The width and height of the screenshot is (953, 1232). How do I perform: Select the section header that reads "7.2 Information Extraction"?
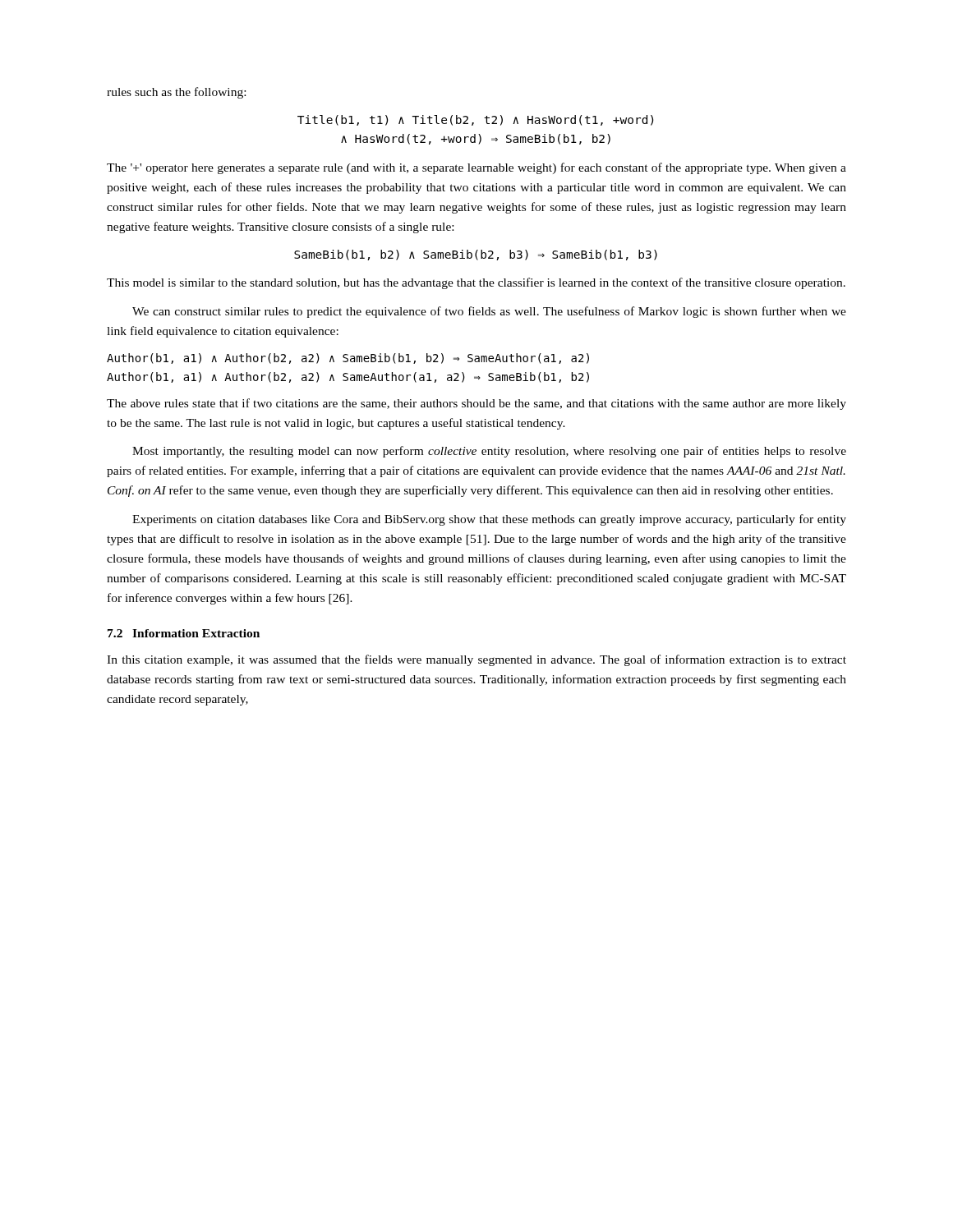click(x=184, y=633)
